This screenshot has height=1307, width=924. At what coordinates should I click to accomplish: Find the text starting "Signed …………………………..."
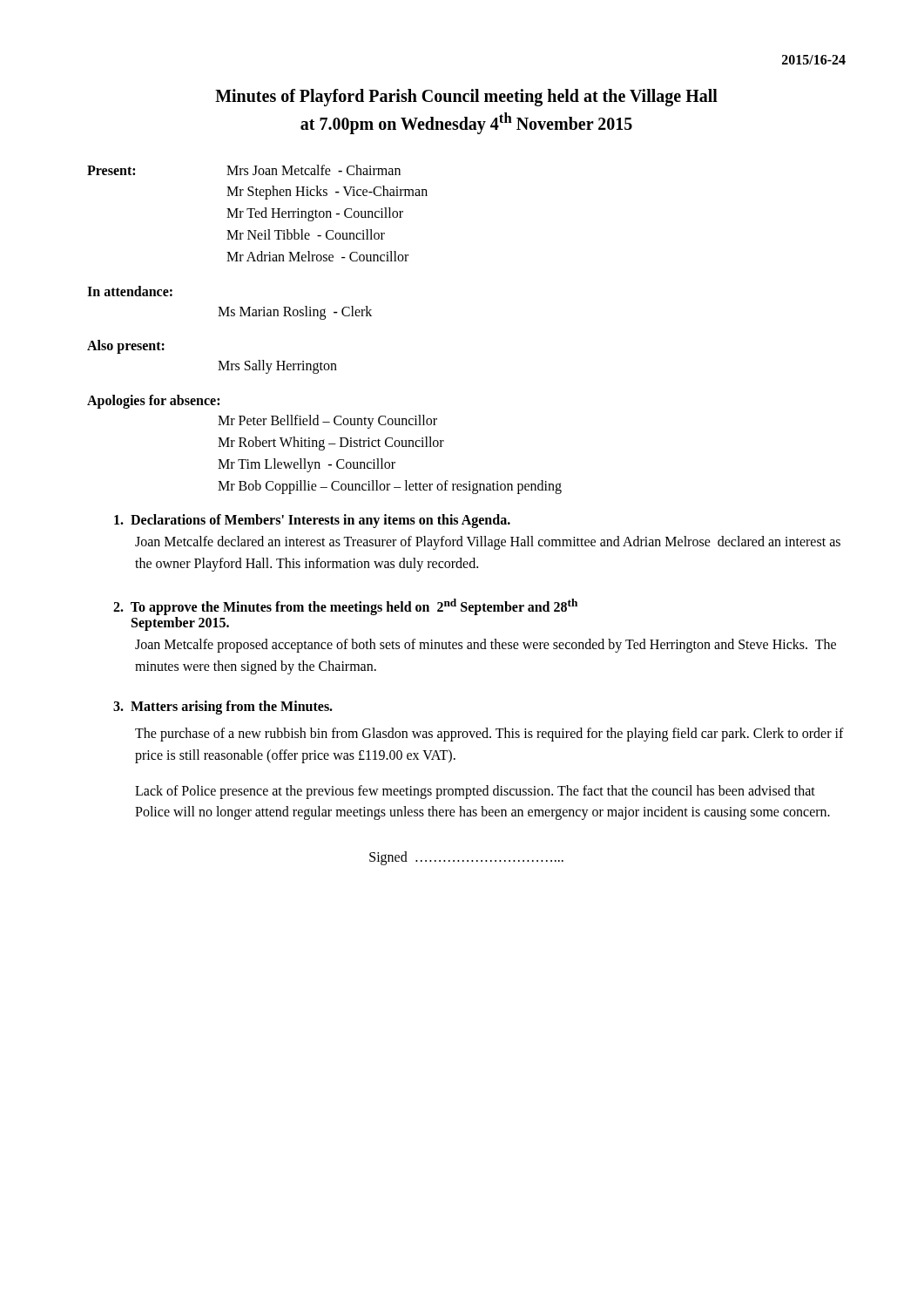(x=466, y=857)
